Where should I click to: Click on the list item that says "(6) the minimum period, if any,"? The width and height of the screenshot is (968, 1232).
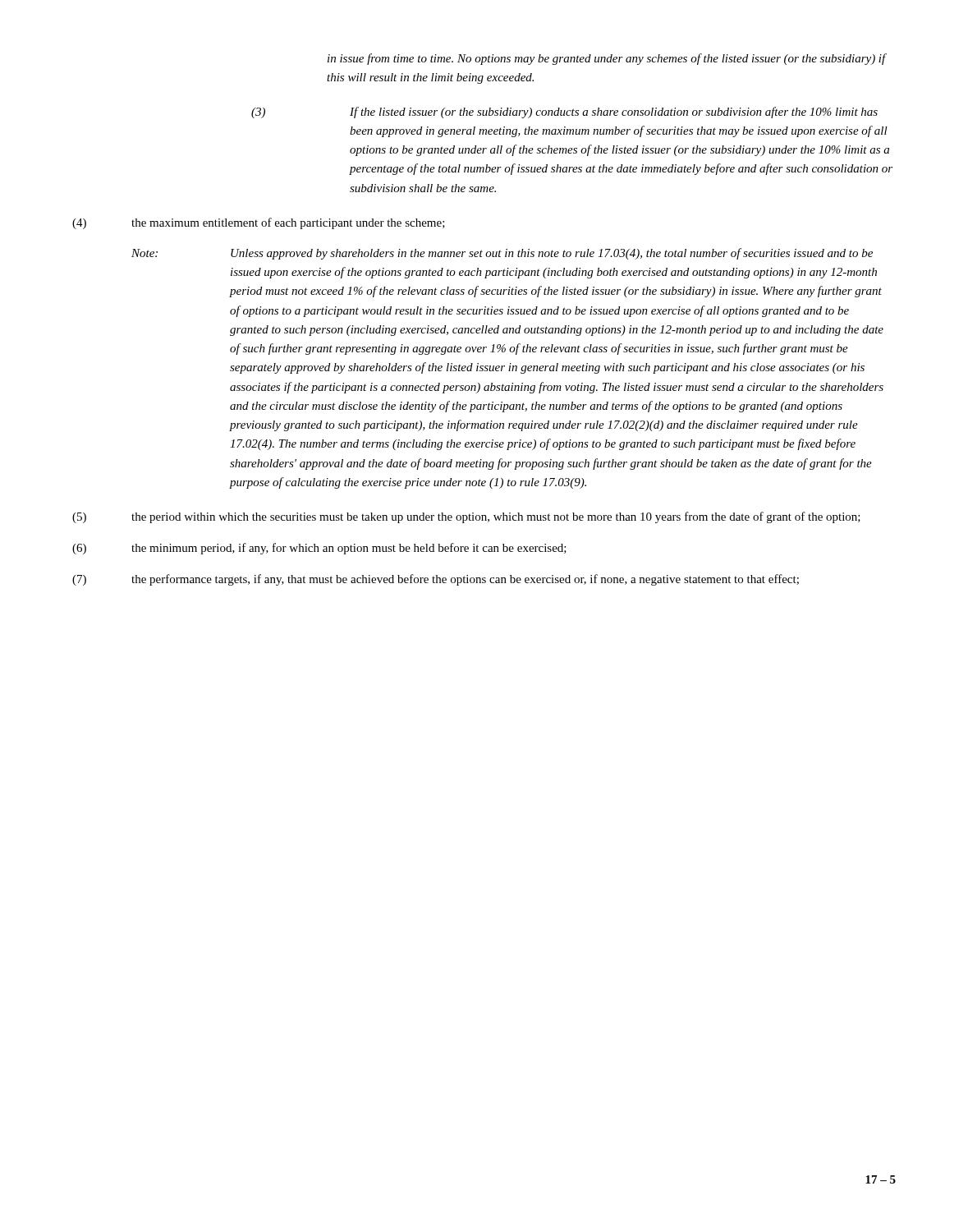484,548
